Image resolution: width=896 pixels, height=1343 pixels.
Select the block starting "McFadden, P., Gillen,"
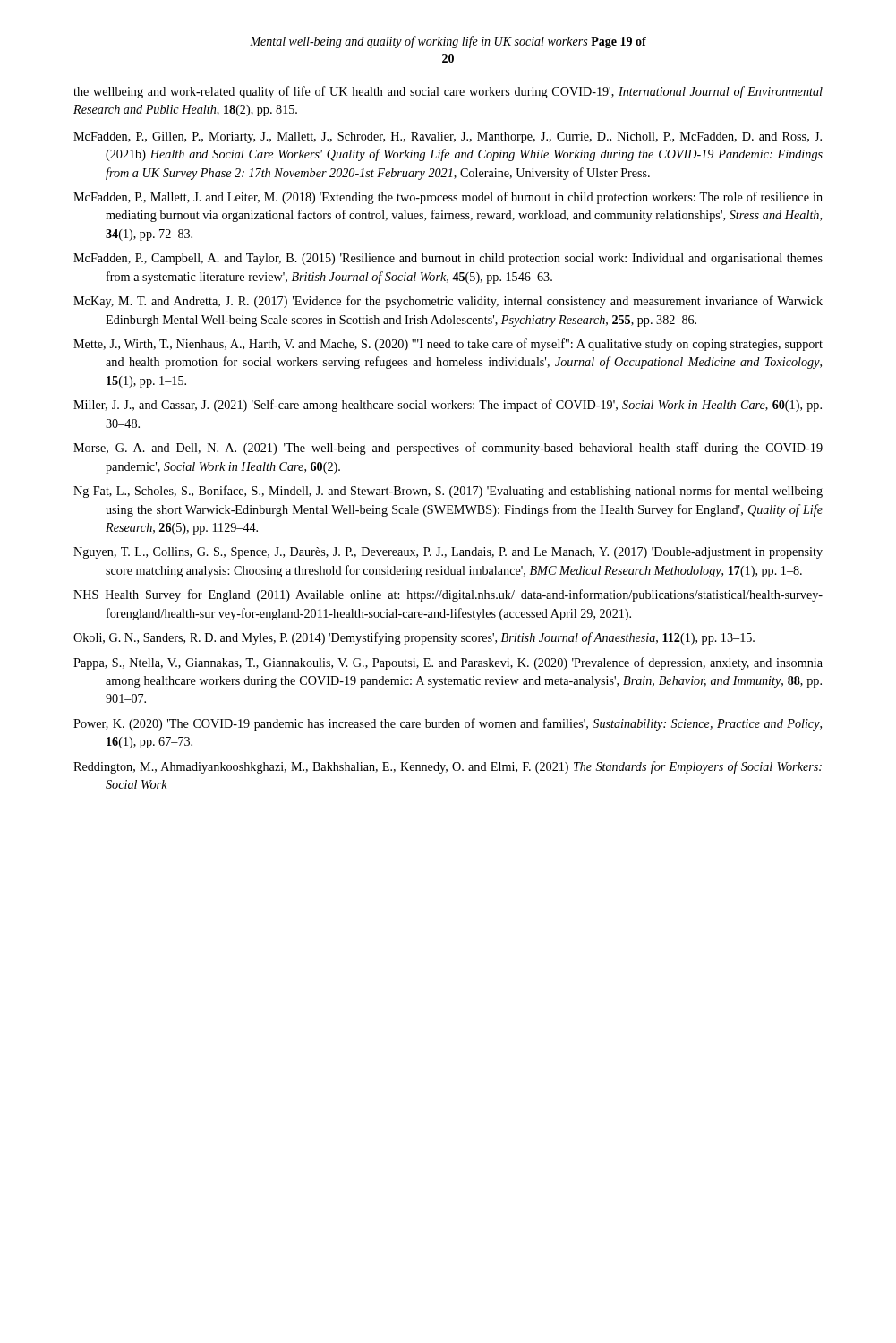coord(448,154)
